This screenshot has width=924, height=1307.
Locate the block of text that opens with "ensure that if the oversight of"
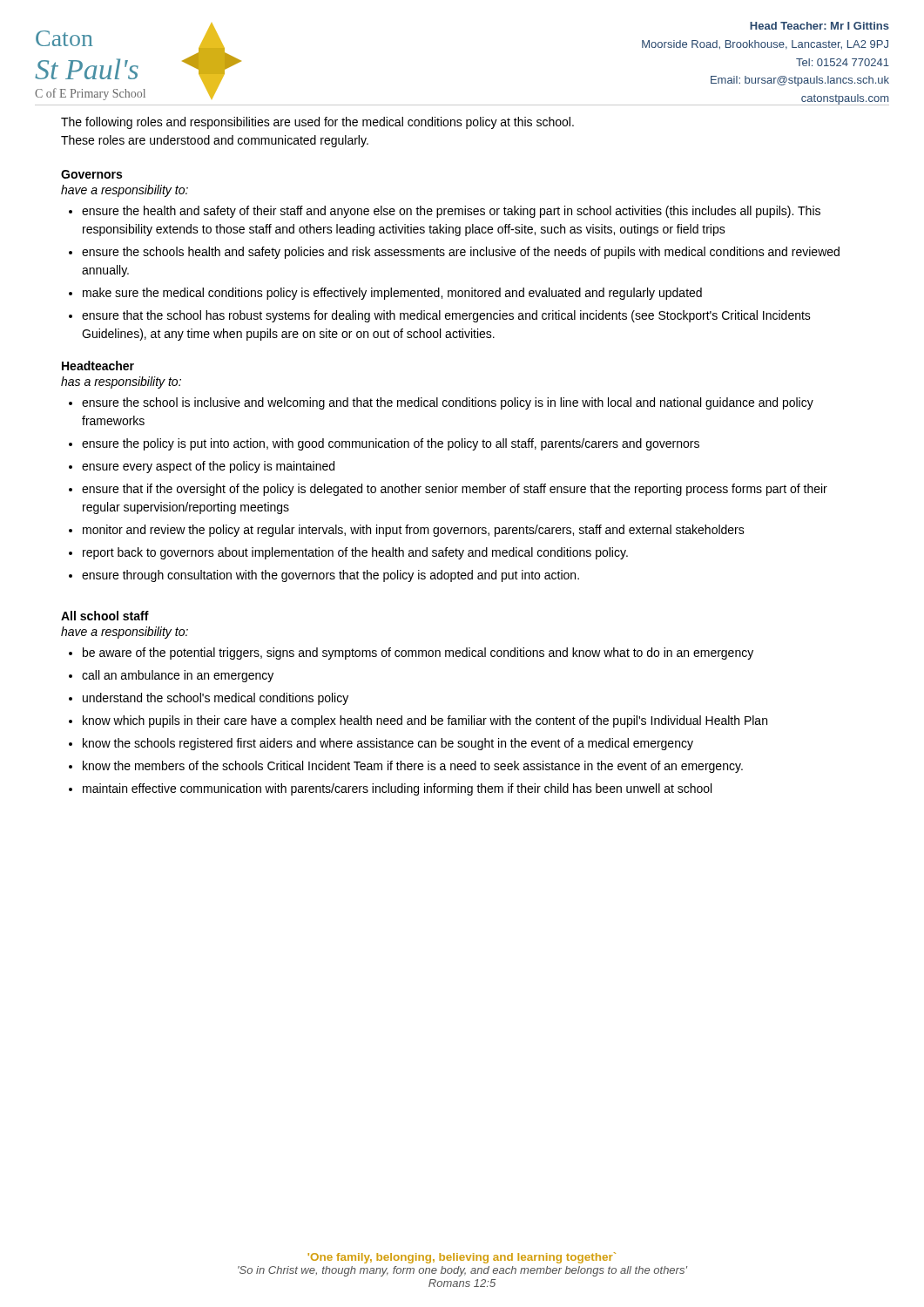[x=455, y=498]
